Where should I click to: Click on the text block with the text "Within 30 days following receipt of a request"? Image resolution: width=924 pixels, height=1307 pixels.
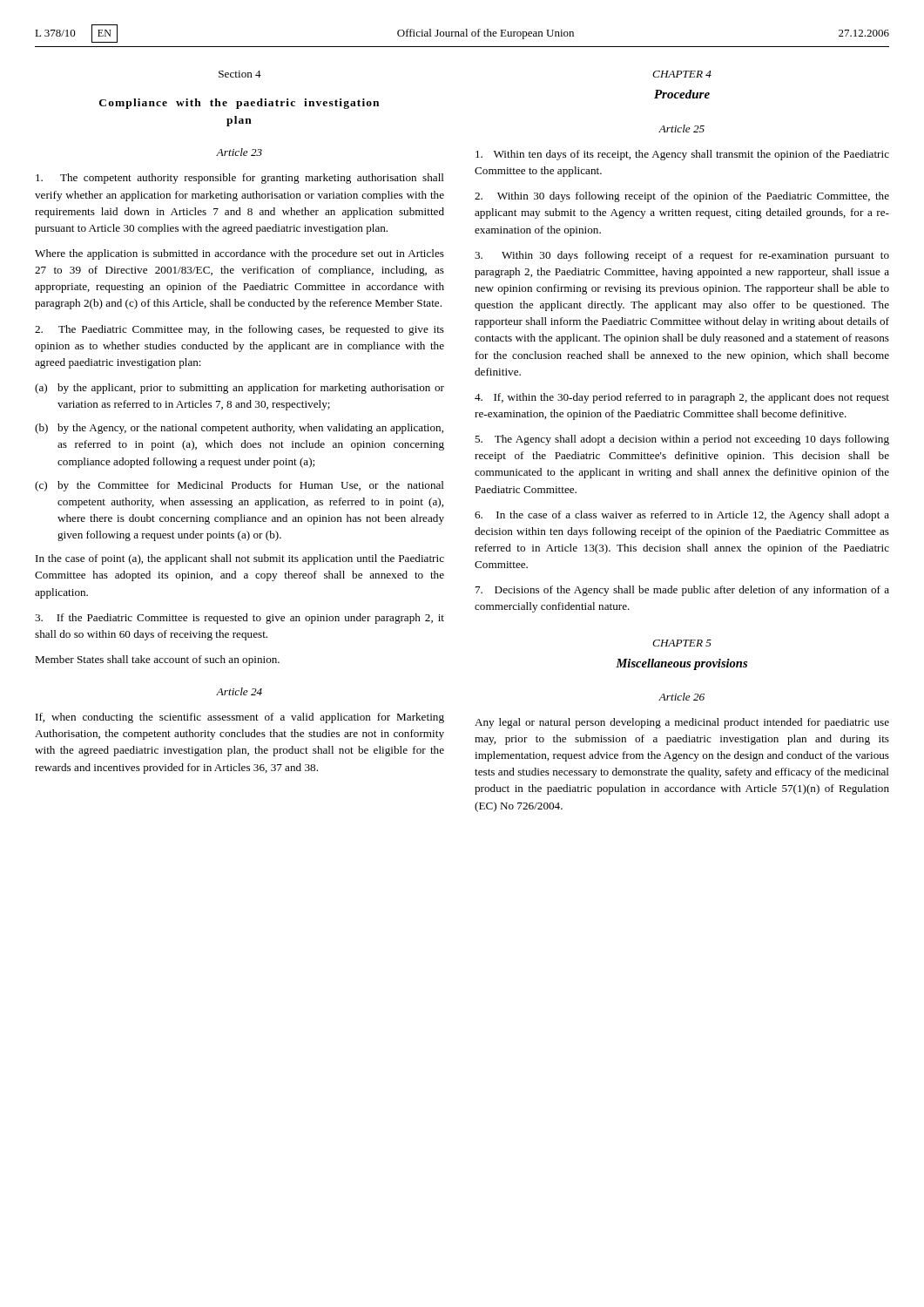[682, 313]
